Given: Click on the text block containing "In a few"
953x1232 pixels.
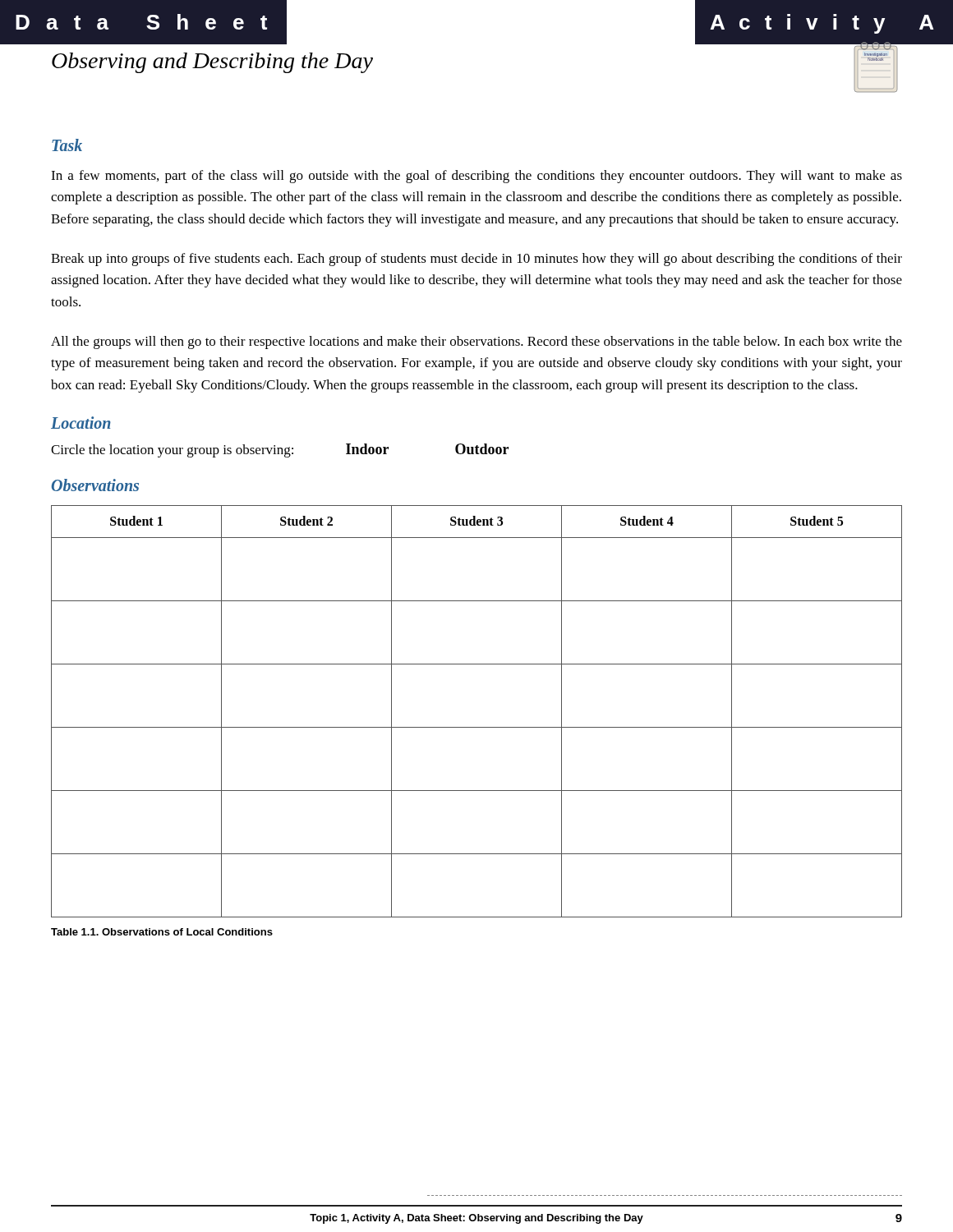Looking at the screenshot, I should click(476, 197).
